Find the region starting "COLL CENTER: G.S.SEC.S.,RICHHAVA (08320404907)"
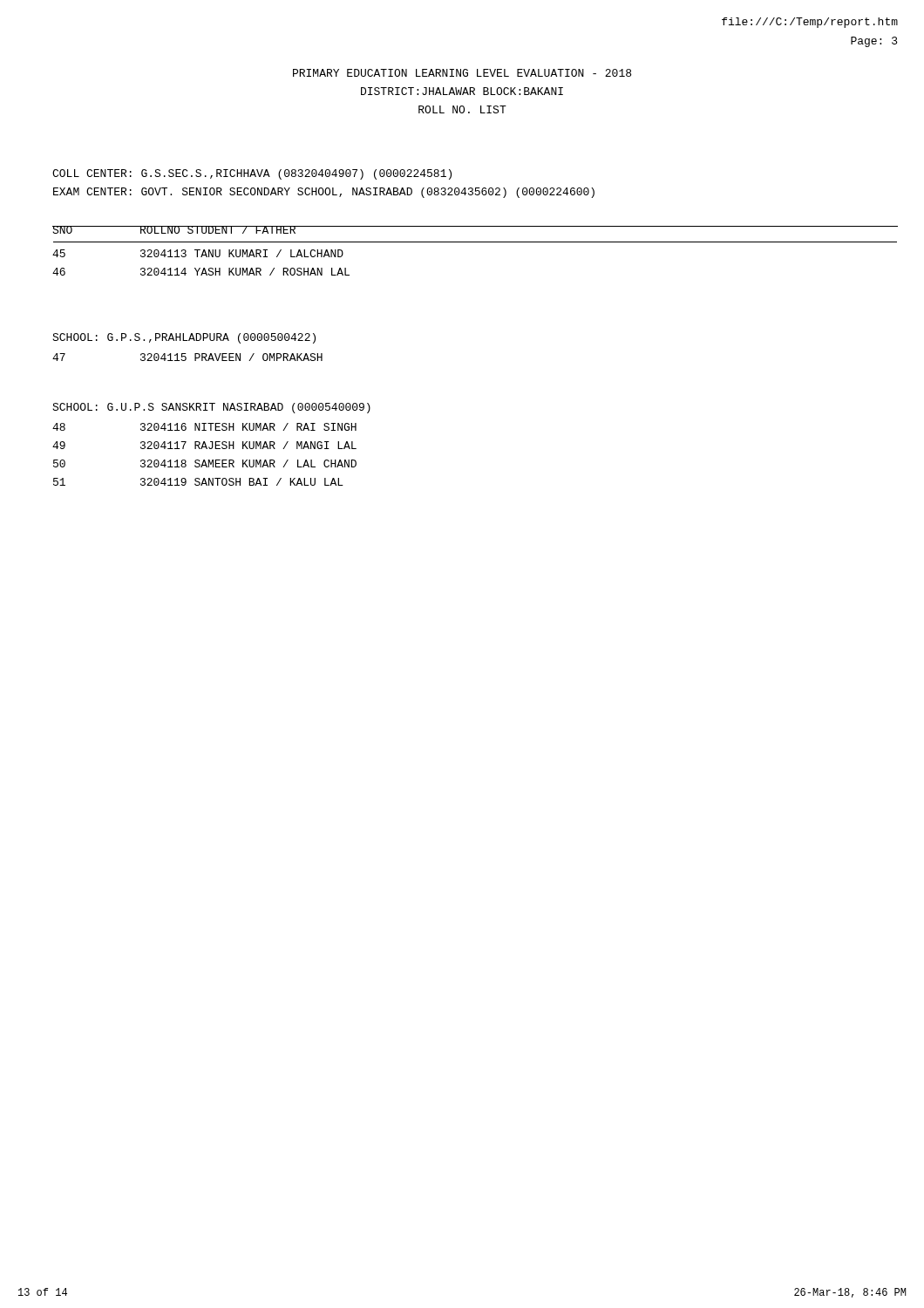924x1308 pixels. click(324, 183)
